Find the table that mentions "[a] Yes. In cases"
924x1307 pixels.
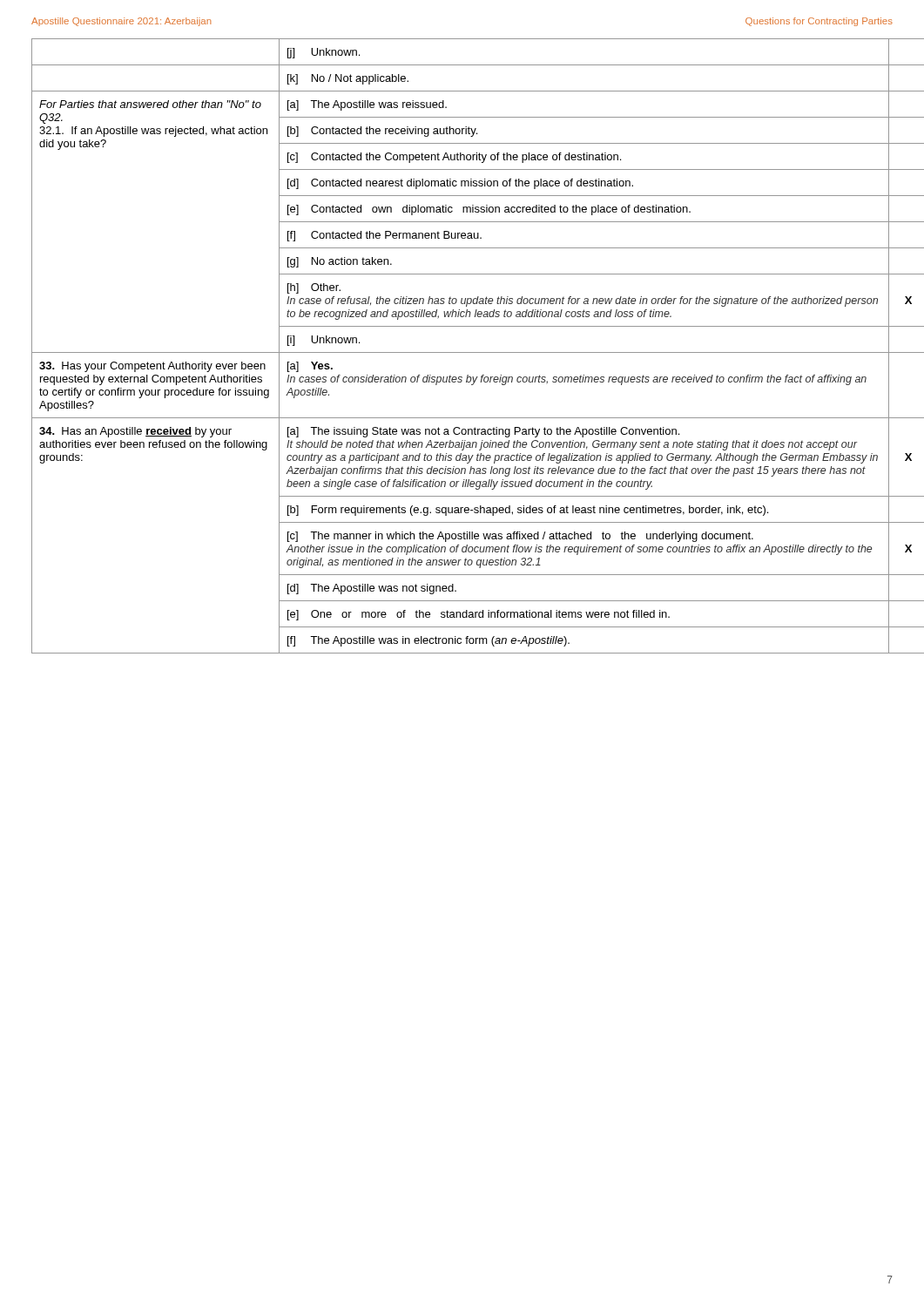(462, 346)
